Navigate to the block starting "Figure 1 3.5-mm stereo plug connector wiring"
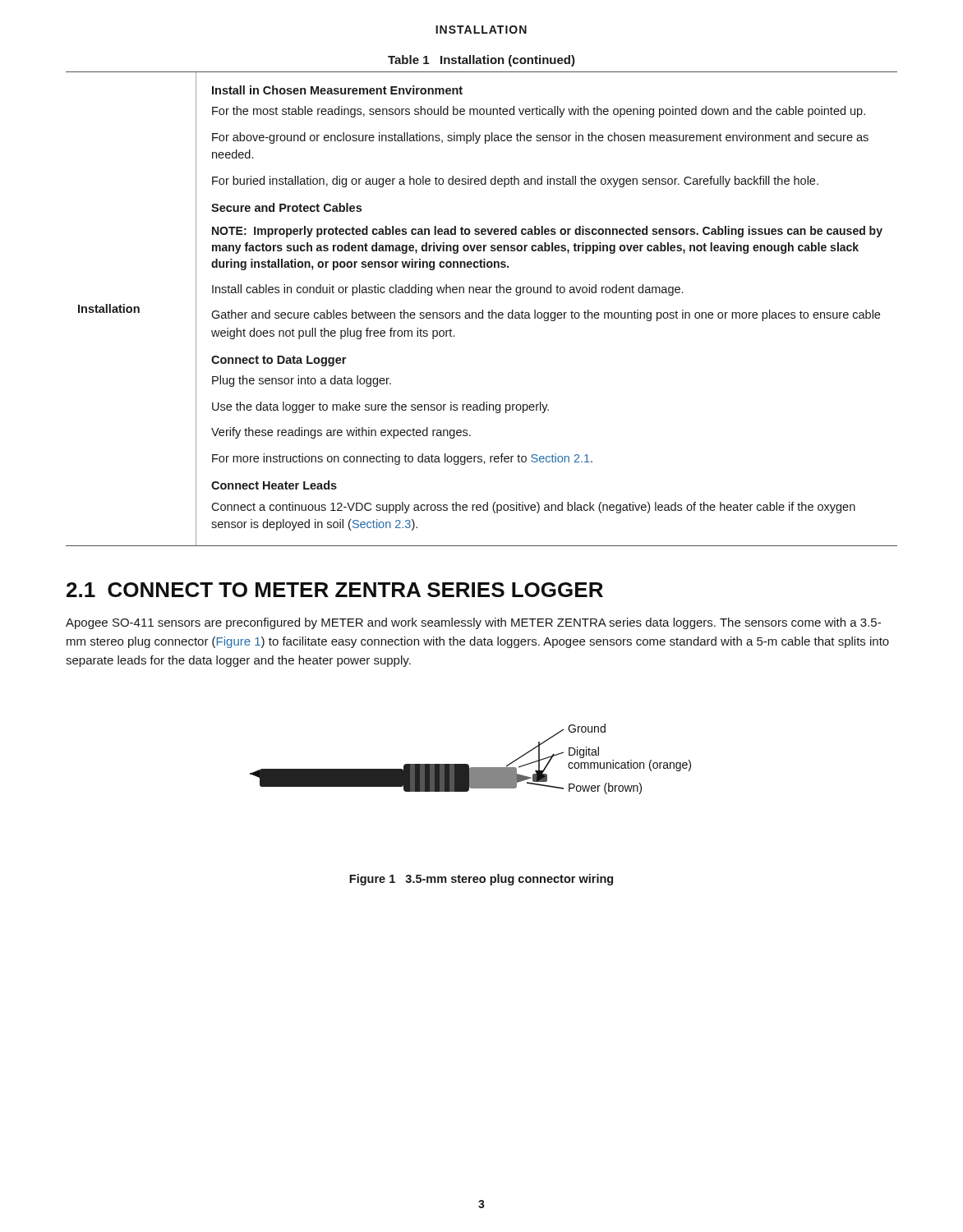Screen dimensions: 1232x963 point(482,879)
